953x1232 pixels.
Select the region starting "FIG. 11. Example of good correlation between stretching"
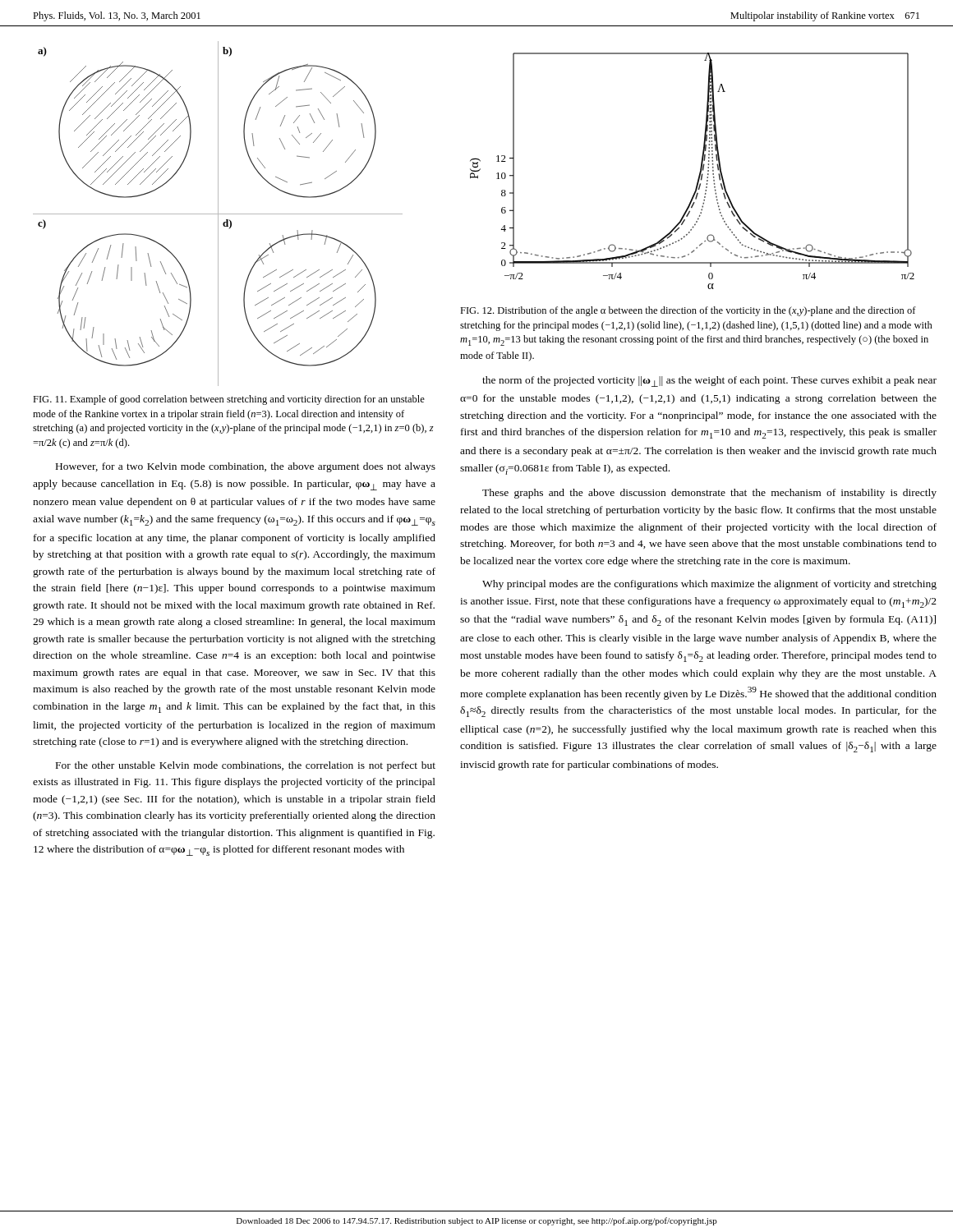(x=233, y=421)
